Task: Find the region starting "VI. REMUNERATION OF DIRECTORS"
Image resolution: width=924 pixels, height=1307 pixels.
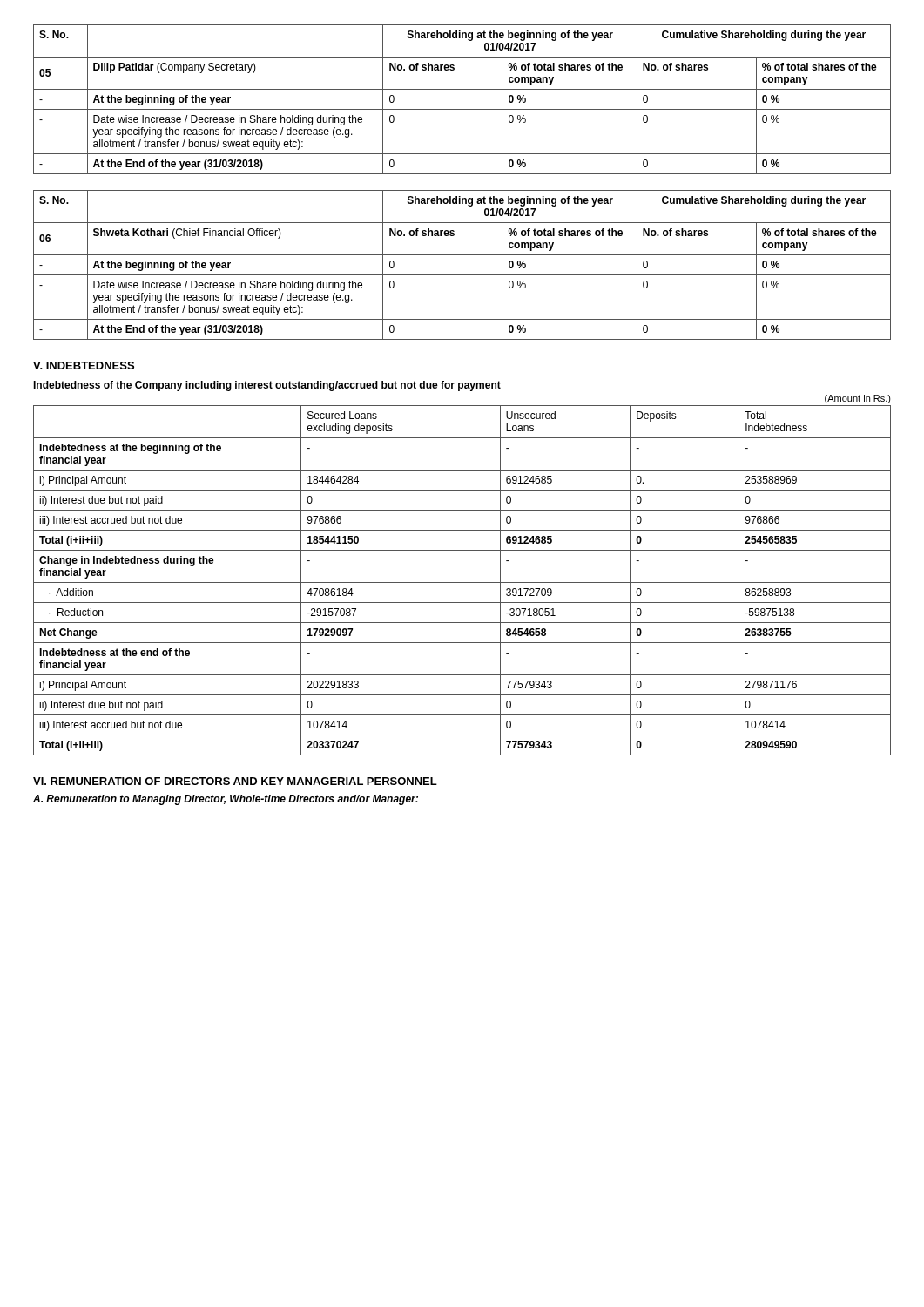Action: [235, 781]
